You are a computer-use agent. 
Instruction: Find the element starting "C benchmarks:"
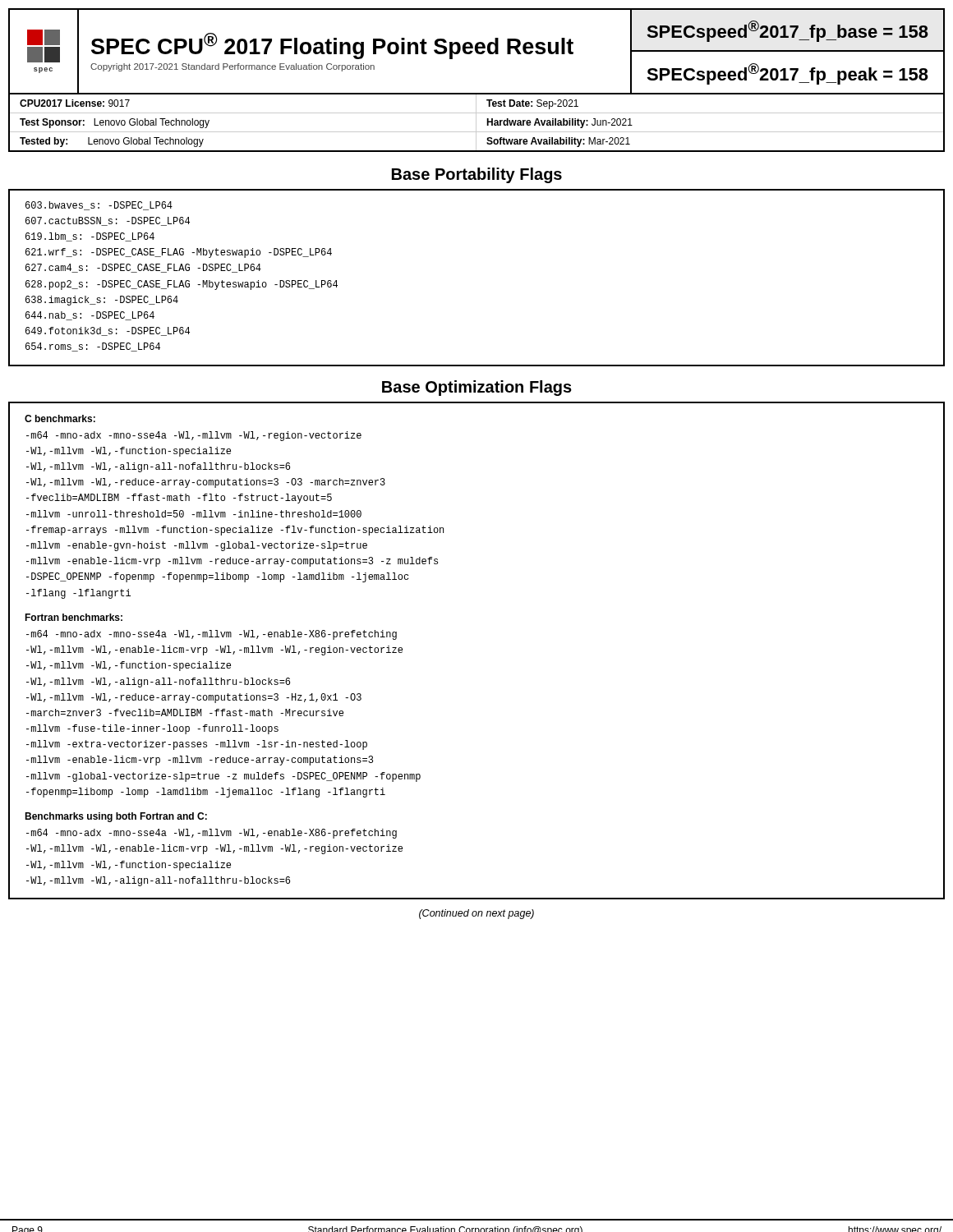pos(60,419)
